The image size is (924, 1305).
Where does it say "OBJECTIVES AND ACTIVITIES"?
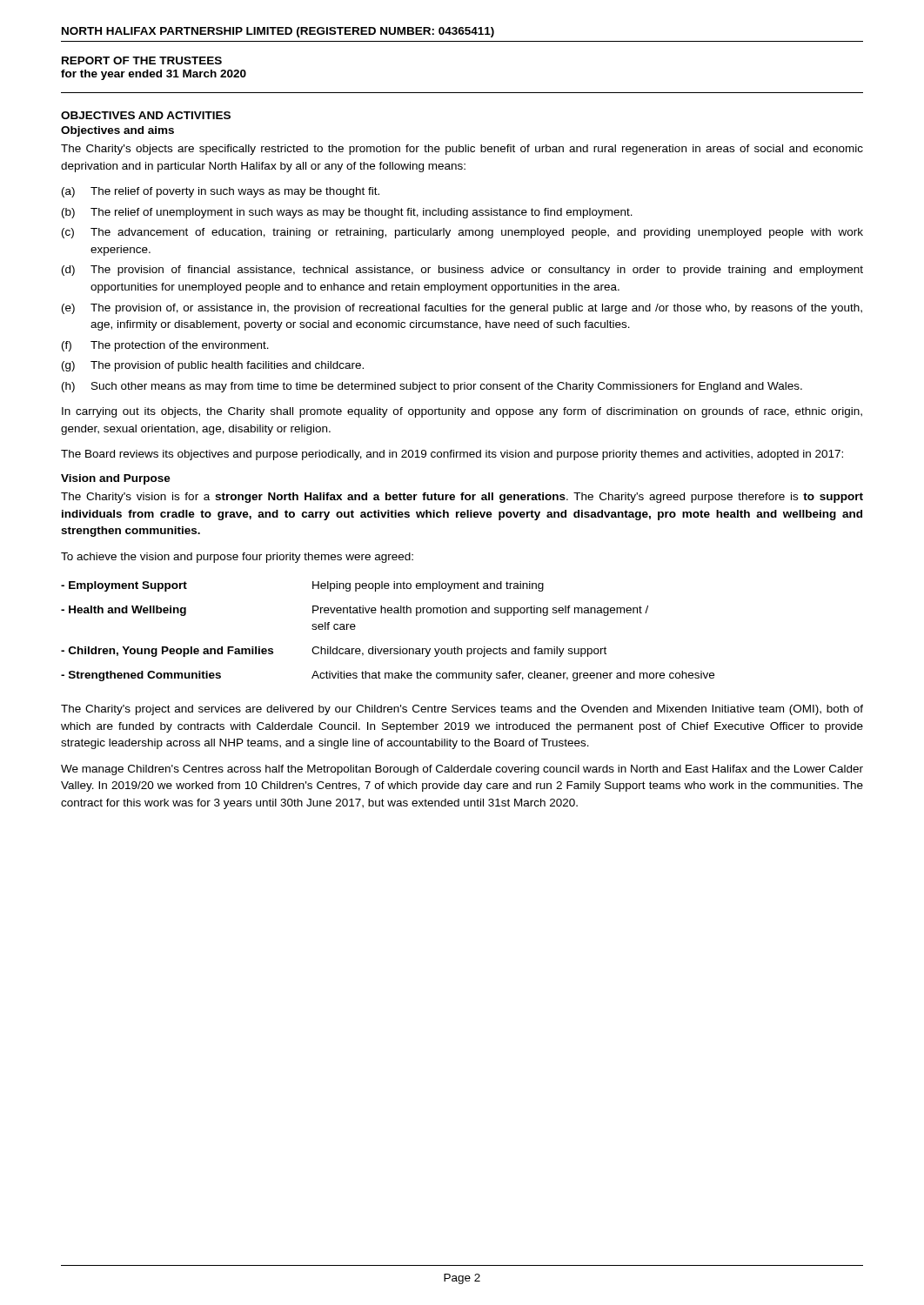coord(146,115)
